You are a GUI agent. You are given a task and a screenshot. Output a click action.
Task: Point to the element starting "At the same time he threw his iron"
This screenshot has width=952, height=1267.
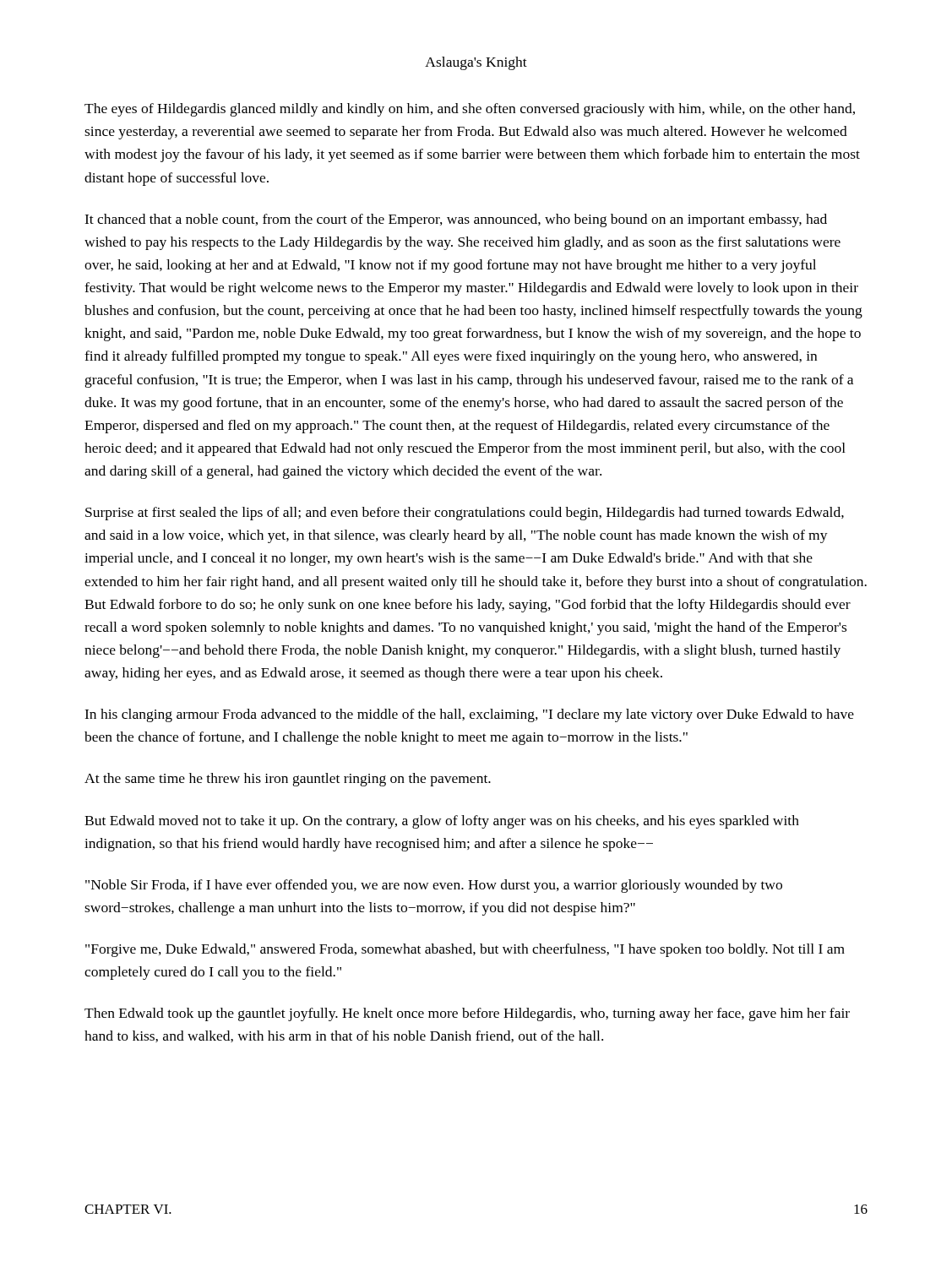tap(288, 778)
